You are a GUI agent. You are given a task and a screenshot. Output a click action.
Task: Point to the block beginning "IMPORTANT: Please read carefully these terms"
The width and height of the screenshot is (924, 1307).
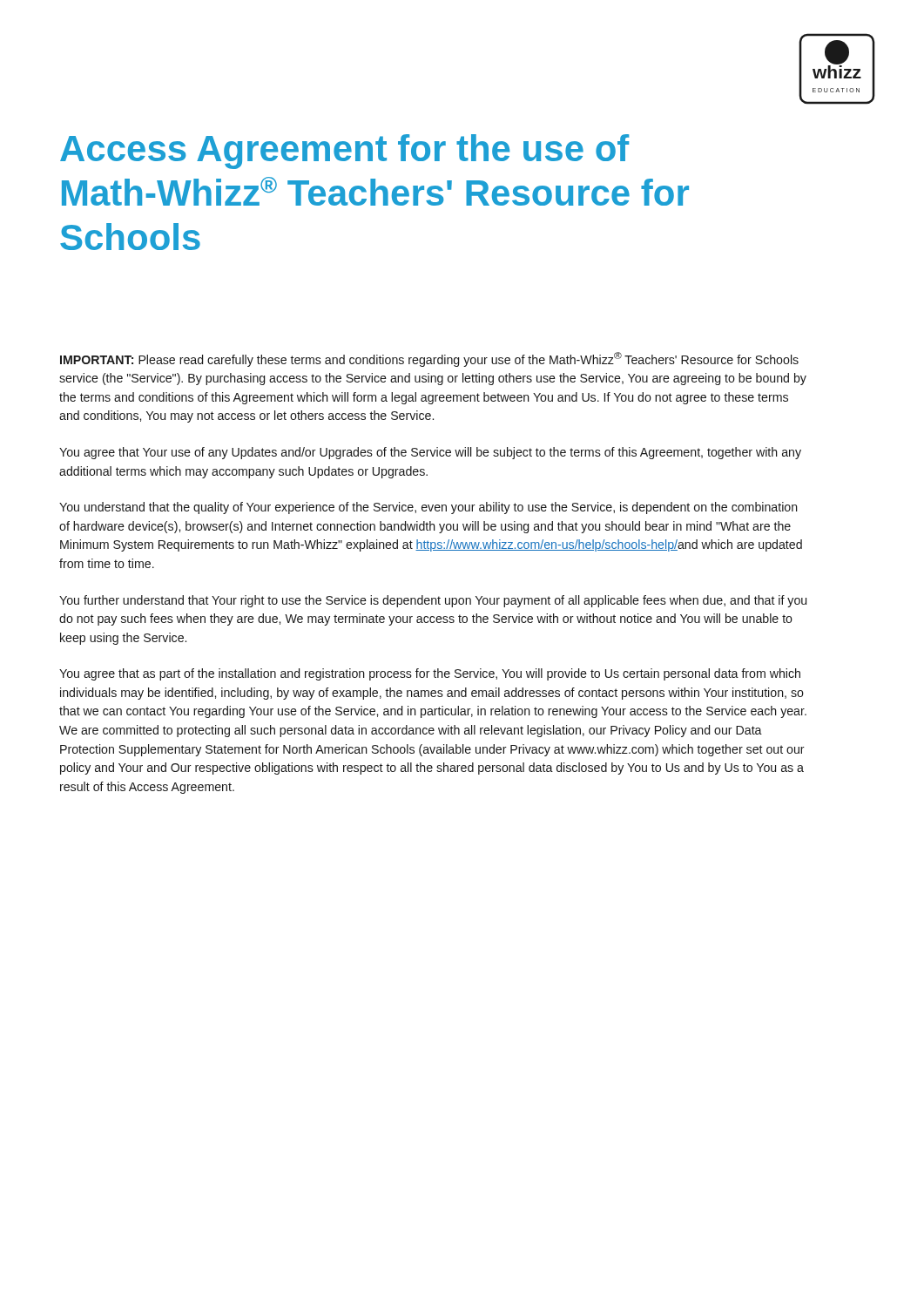[433, 386]
